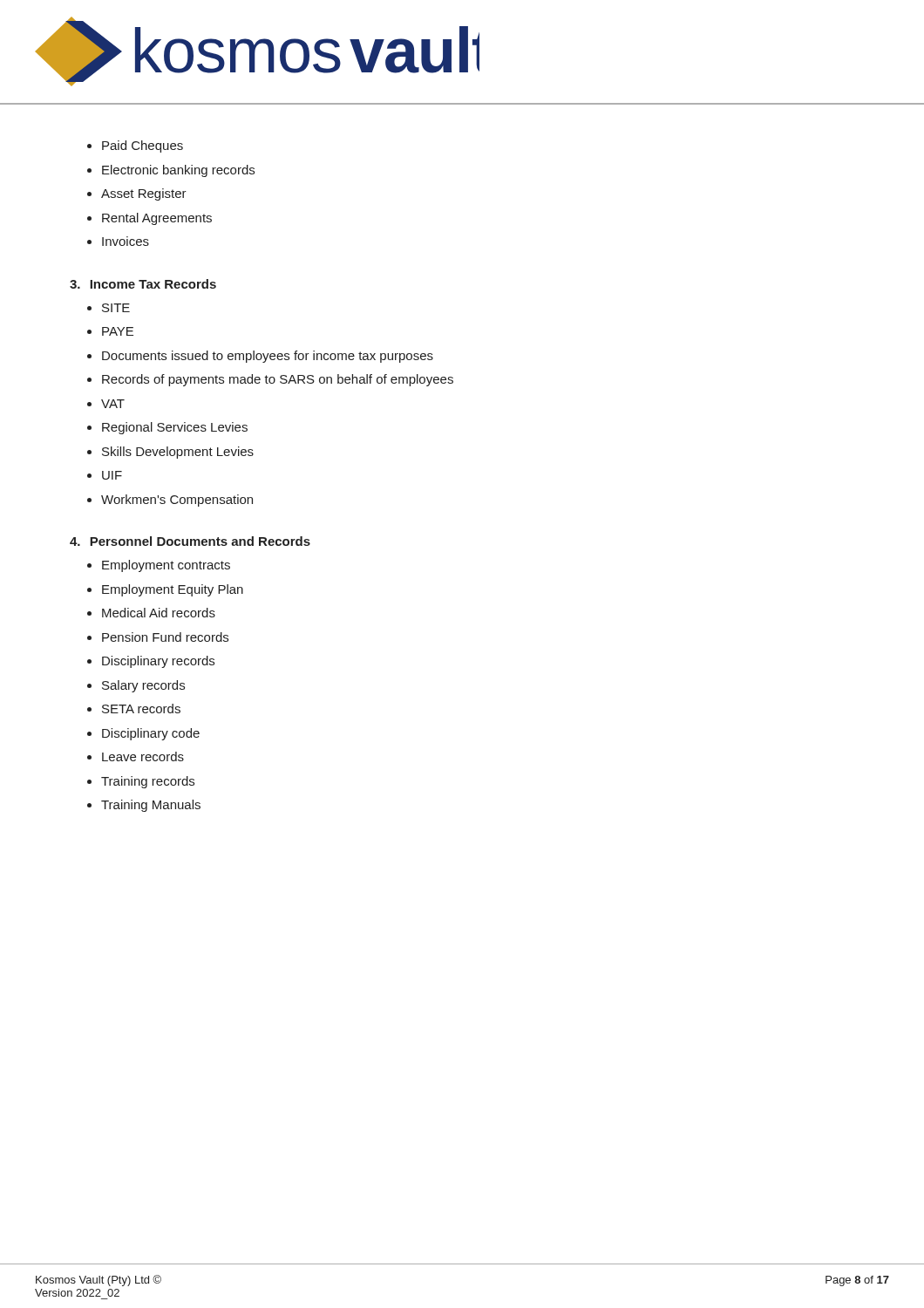This screenshot has height=1308, width=924.
Task: Click on the section header with the text "3. Income Tax Records"
Action: [x=143, y=283]
